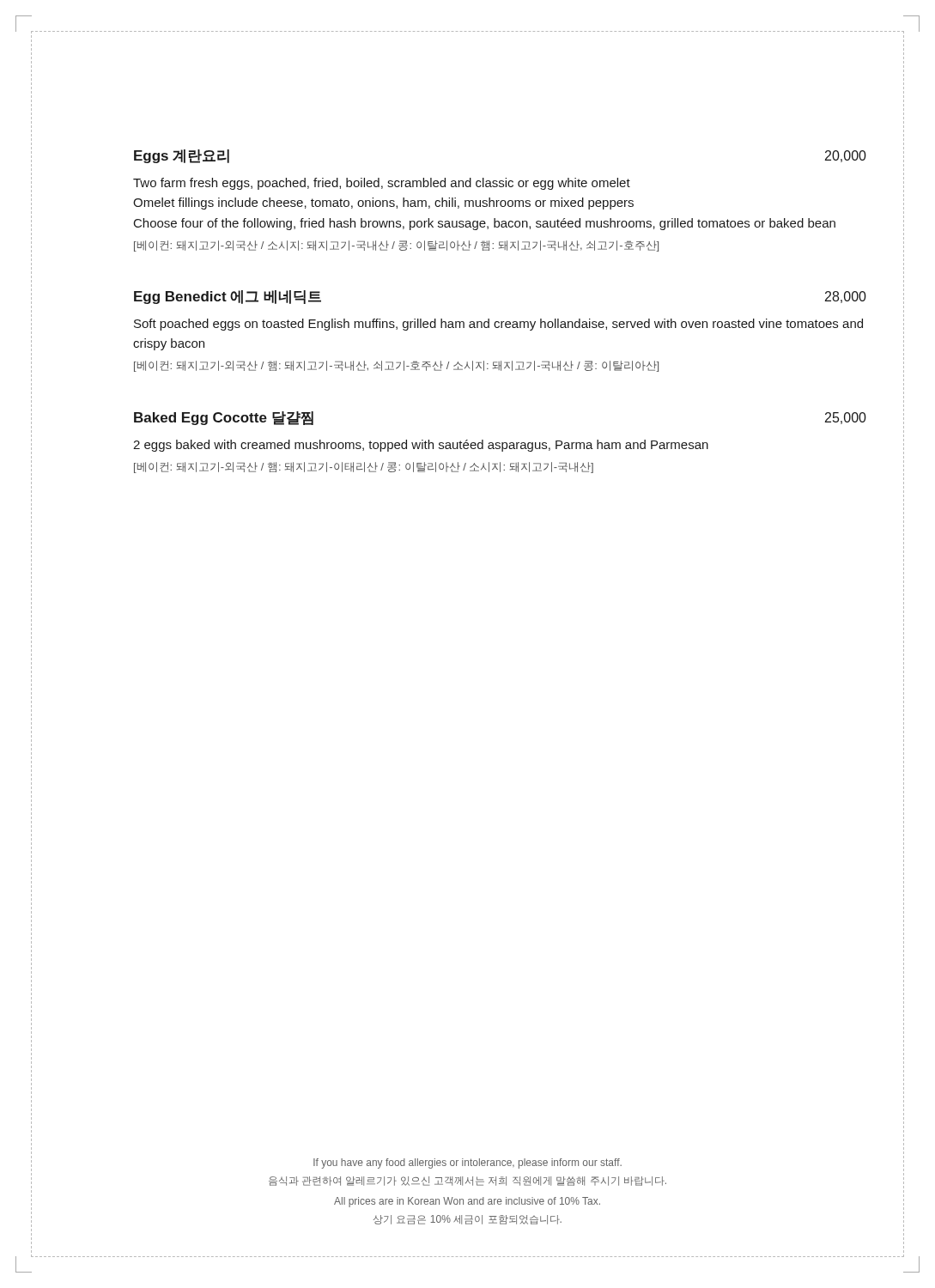935x1288 pixels.
Task: Find the section header that says "Baked Egg Cocotte 달걀찜"
Action: pos(226,417)
